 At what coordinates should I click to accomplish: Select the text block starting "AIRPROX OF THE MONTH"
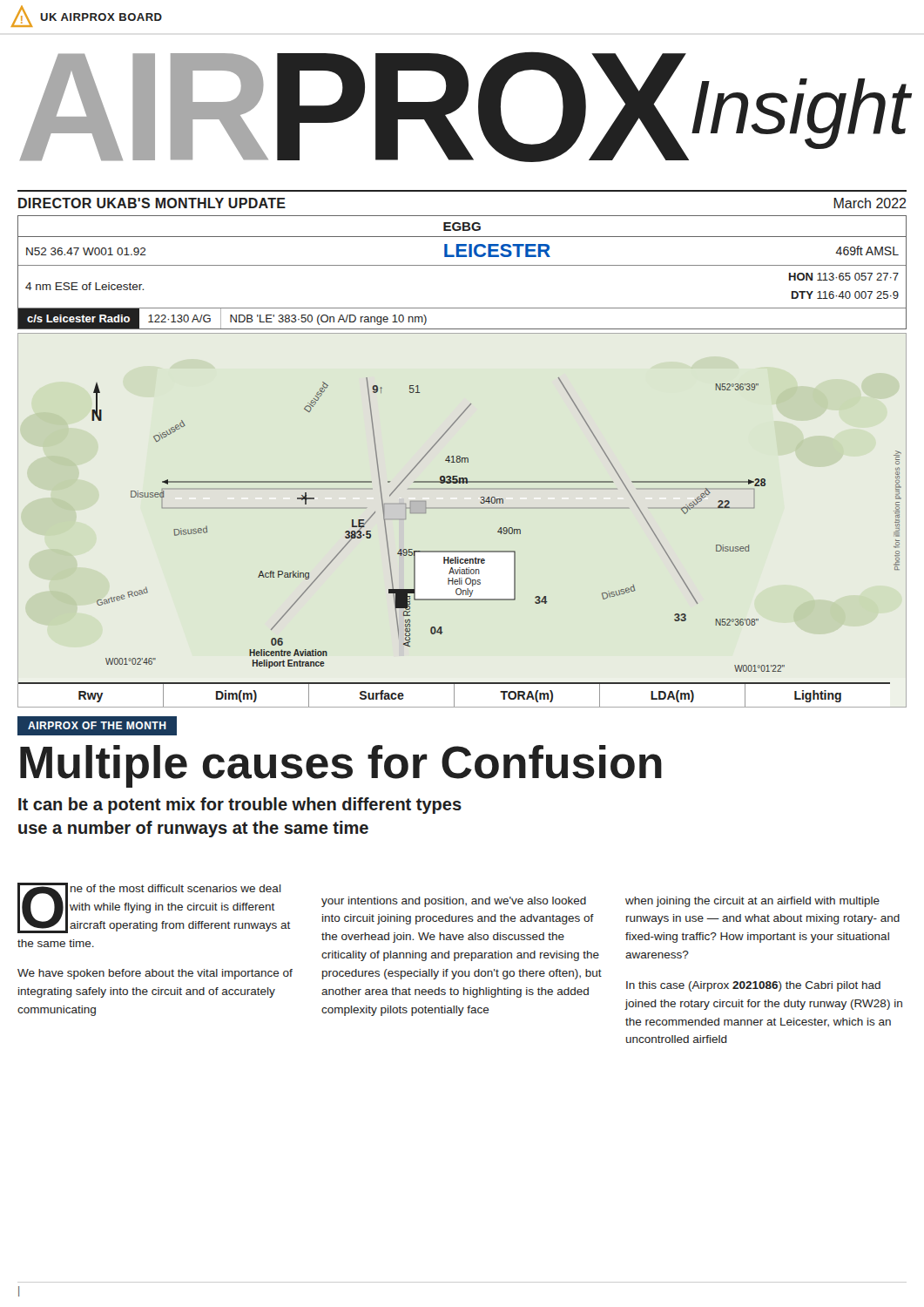[x=97, y=726]
